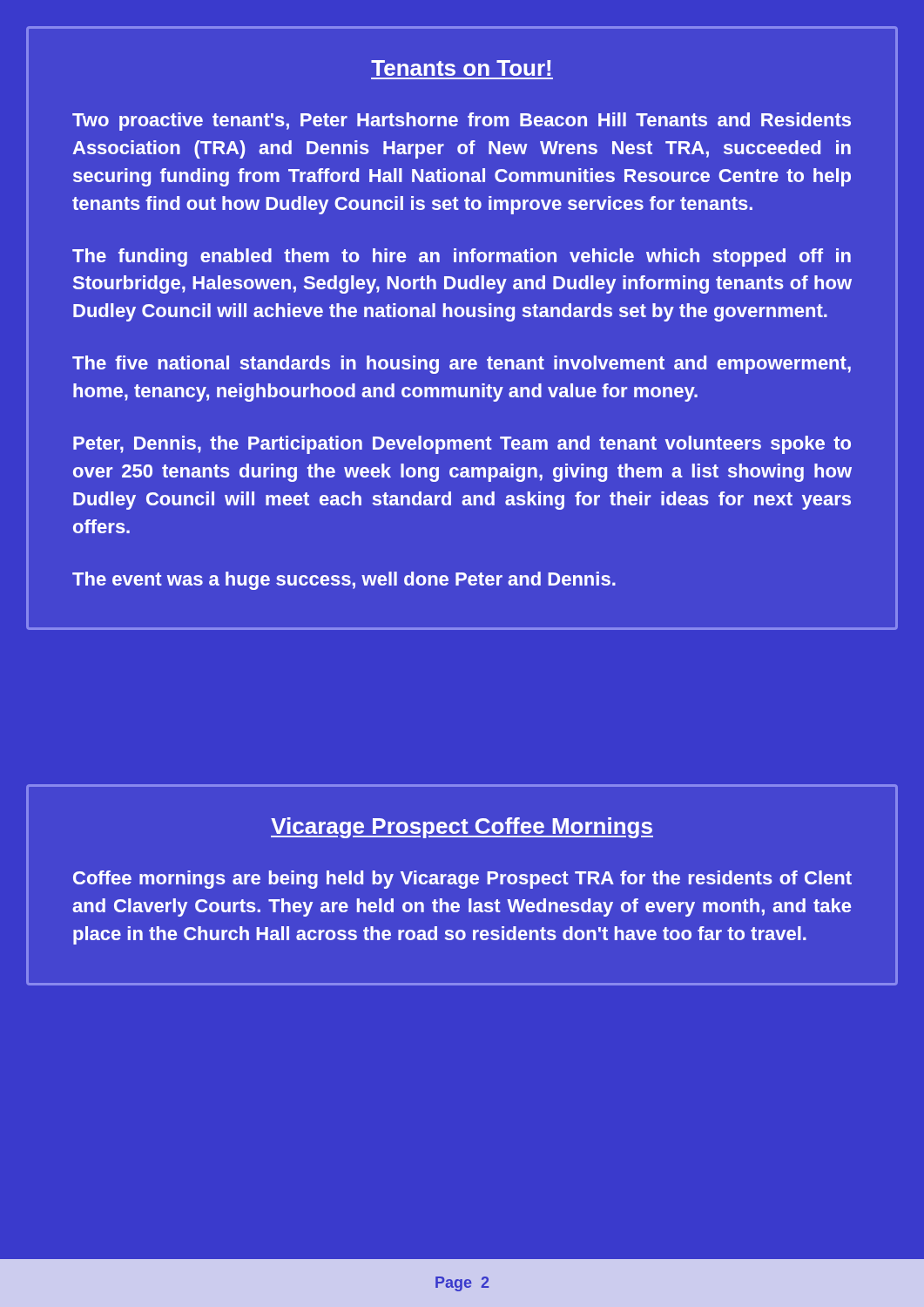Click on the text block containing "The five national standards in"
This screenshot has height=1307, width=924.
(x=462, y=377)
